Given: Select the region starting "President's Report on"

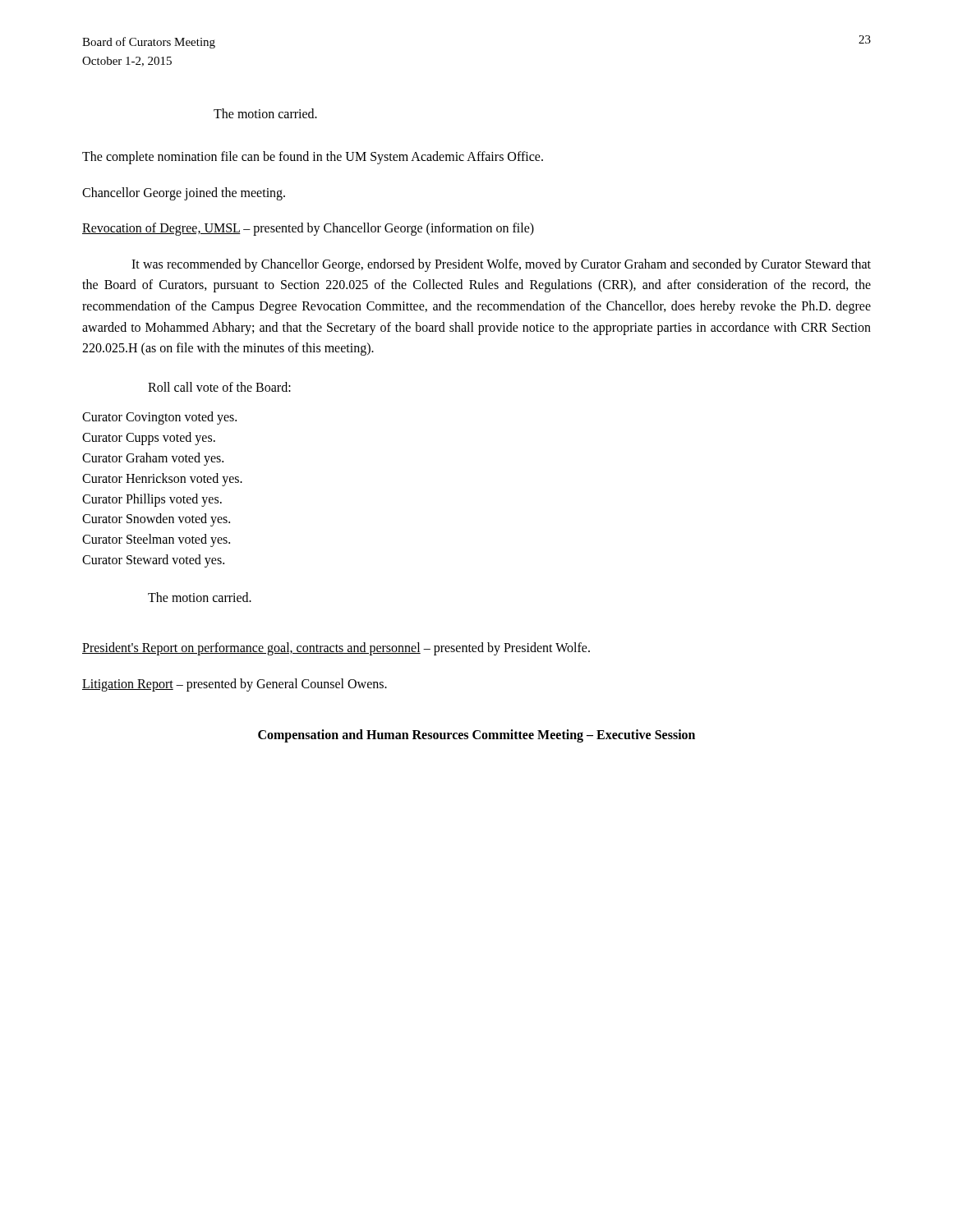Looking at the screenshot, I should click(336, 648).
